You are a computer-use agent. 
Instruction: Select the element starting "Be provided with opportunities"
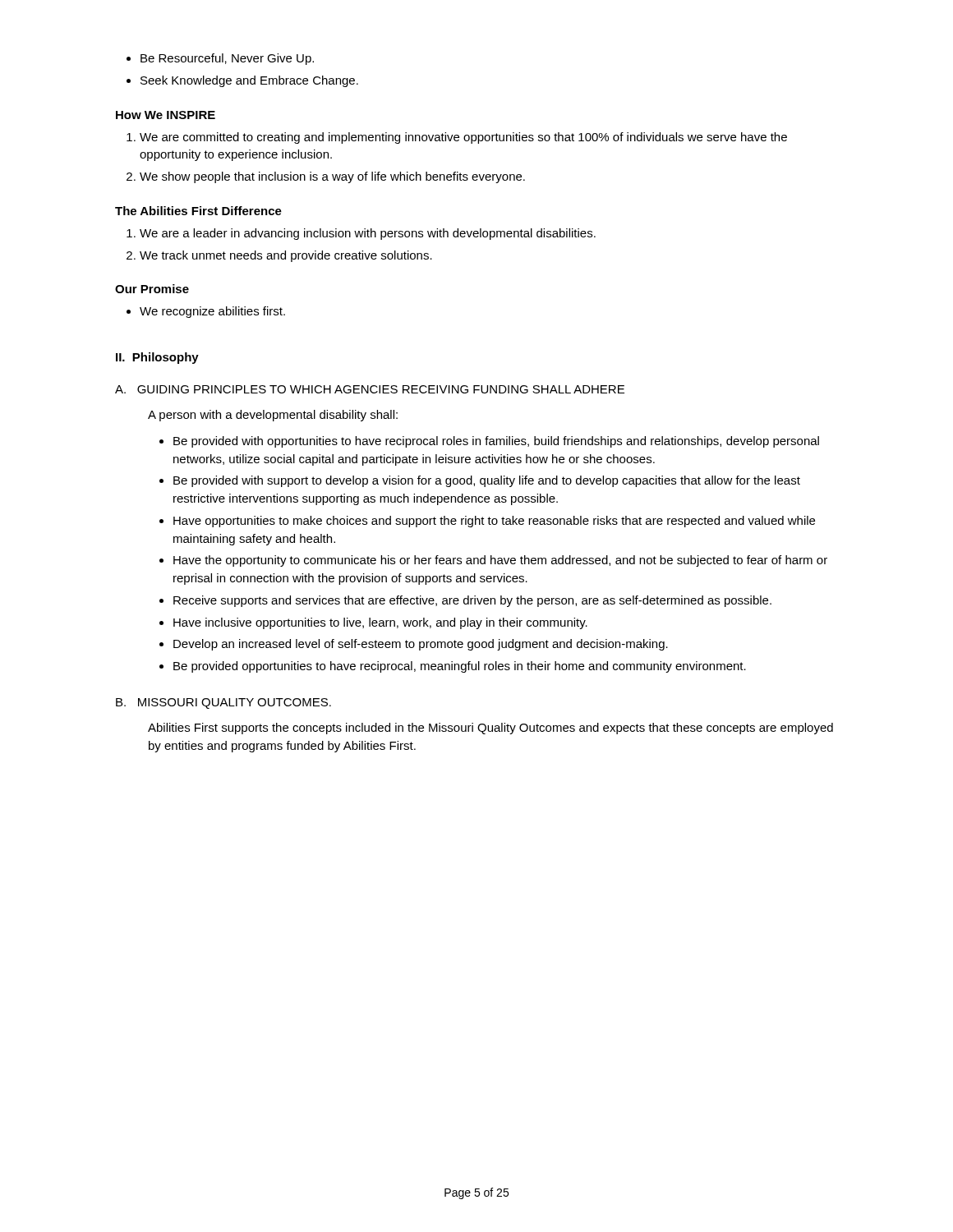pos(496,449)
